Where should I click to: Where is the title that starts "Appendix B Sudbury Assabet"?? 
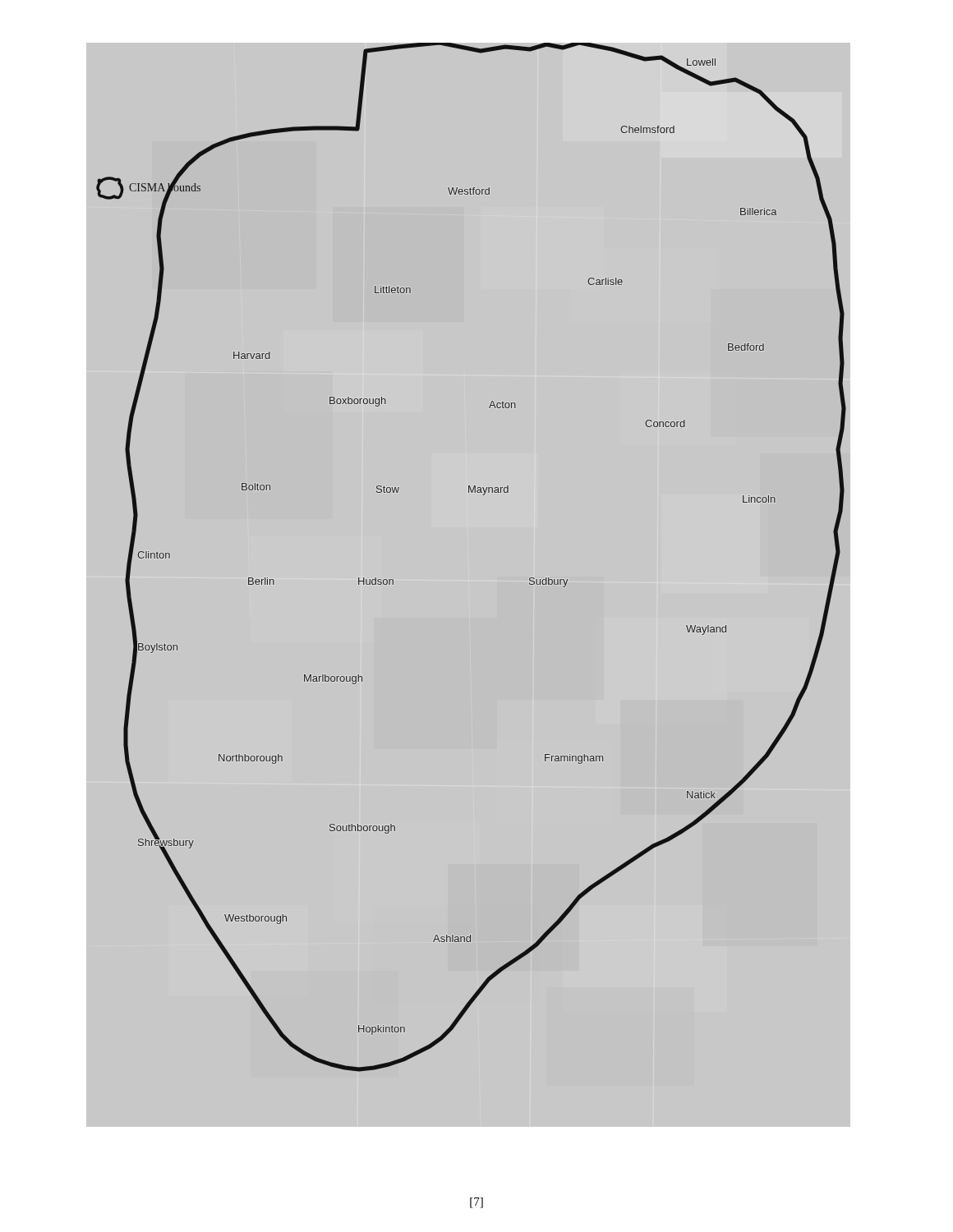182,80
